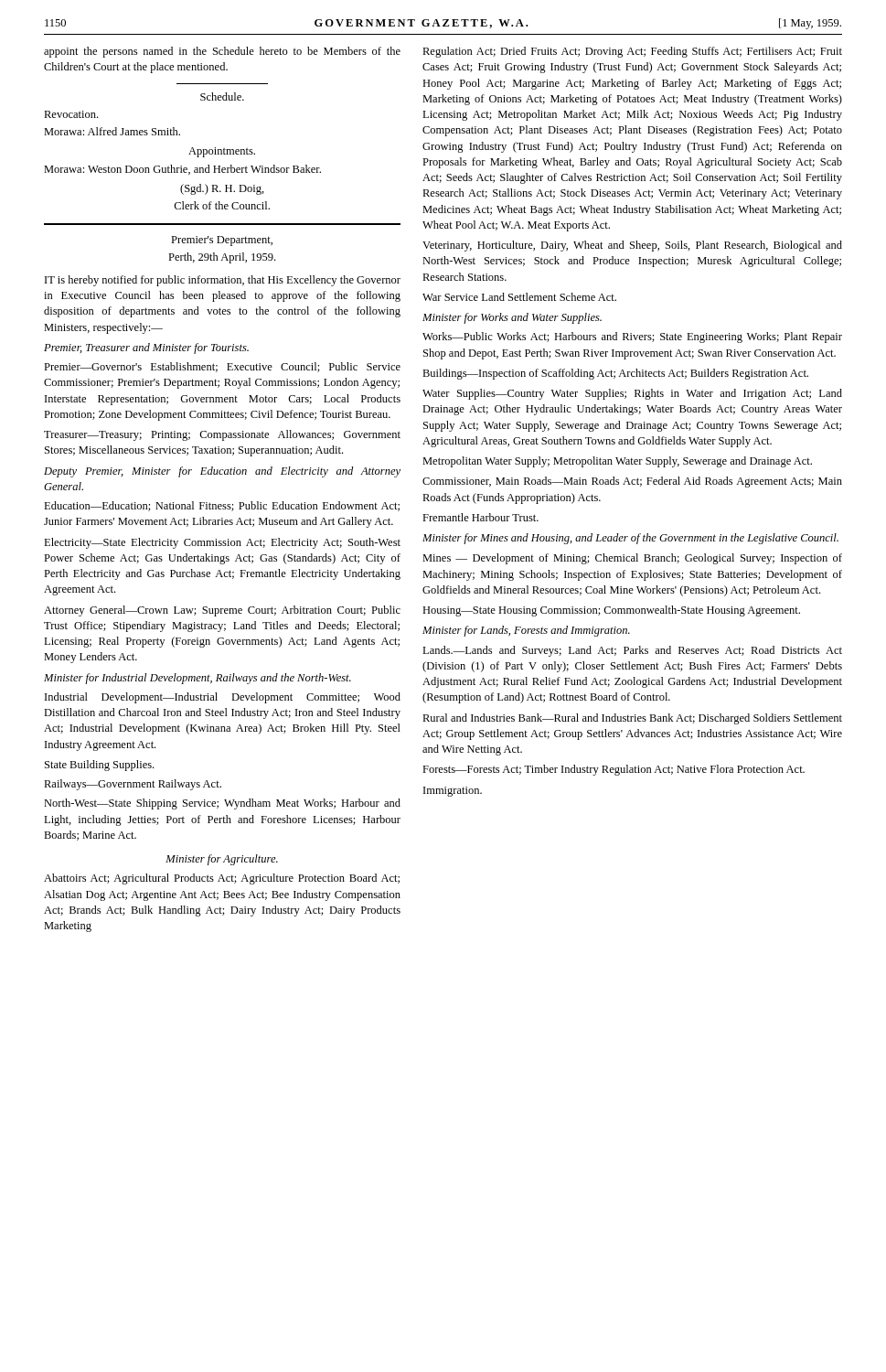Point to the block beginning "Buildings—Inspection of Scaffolding Act; Architects Act; Builders"
Viewport: 886px width, 1372px height.
tap(632, 374)
